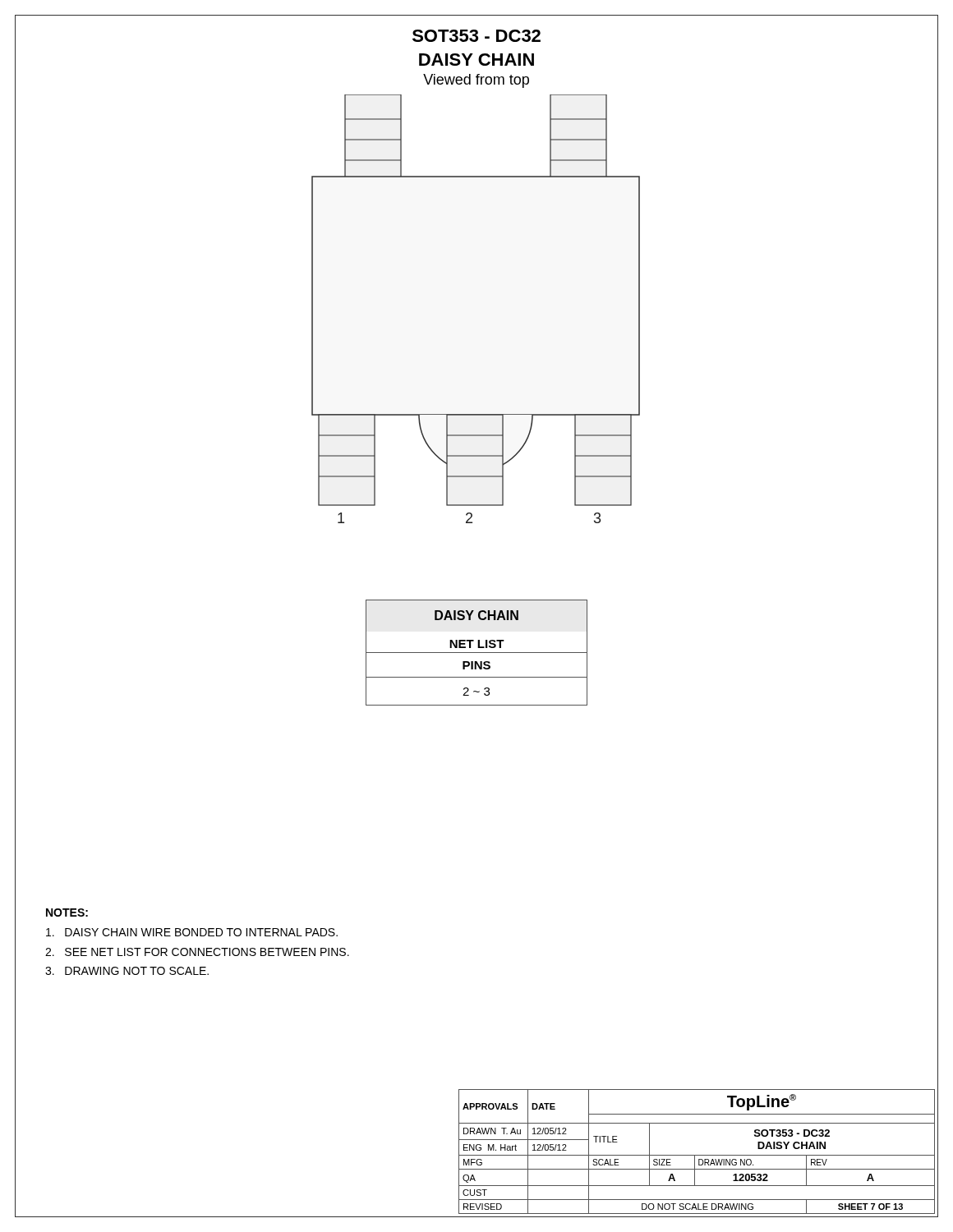Screen dimensions: 1232x953
Task: Find the element starting "NOTES: 1. DAISY CHAIN WIRE"
Action: pyautogui.click(x=197, y=943)
